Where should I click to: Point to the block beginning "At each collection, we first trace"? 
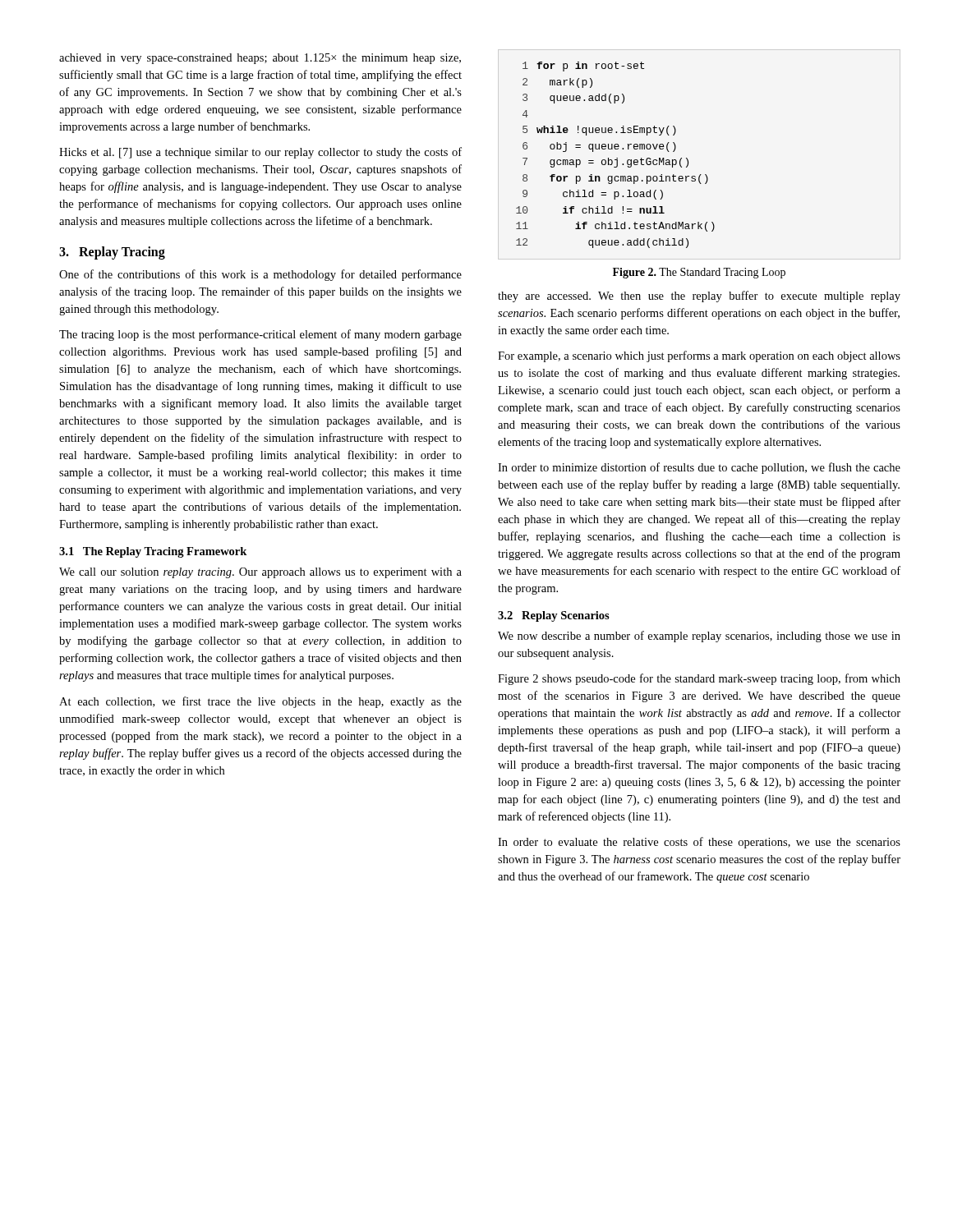(x=260, y=736)
